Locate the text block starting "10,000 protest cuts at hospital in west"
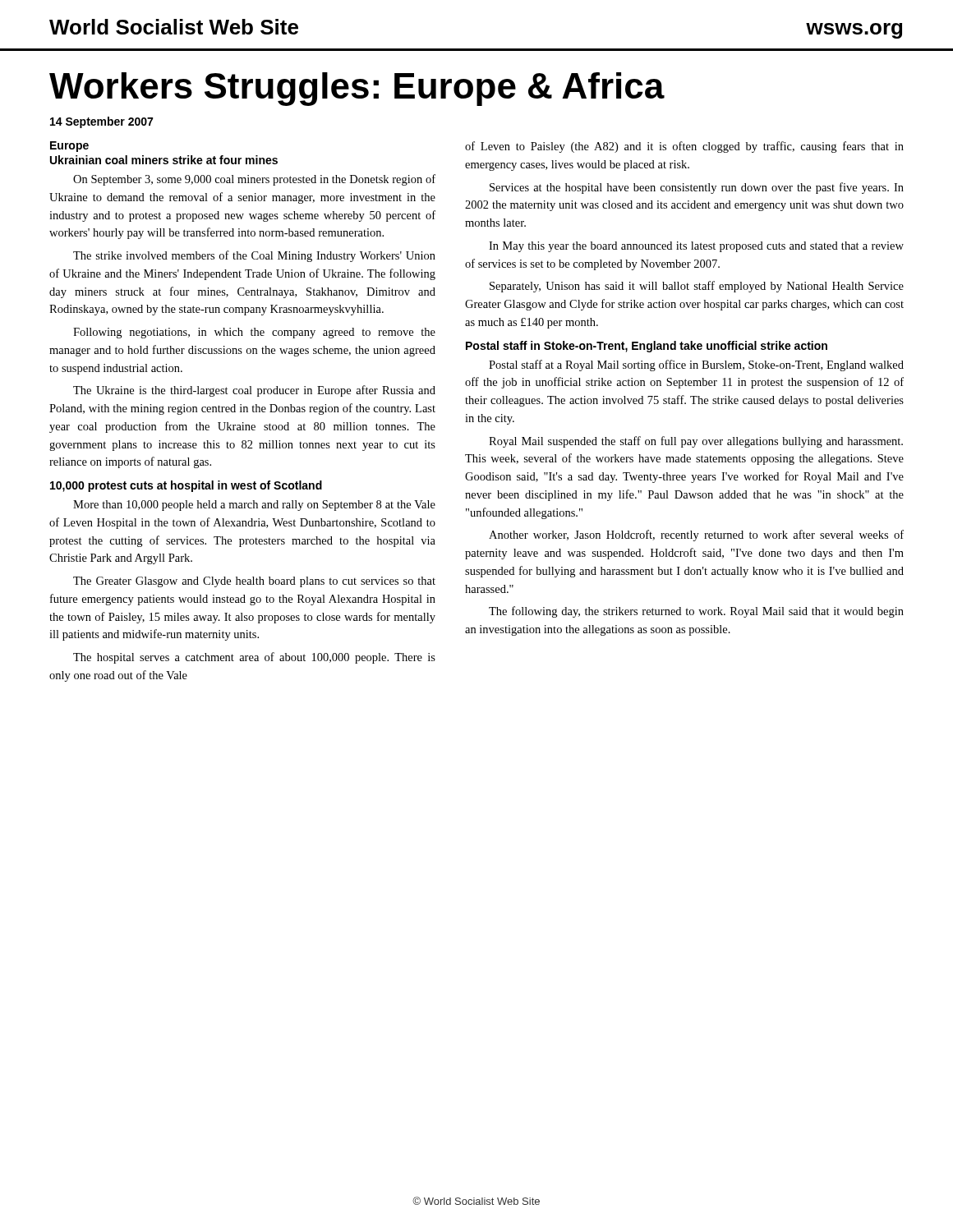This screenshot has height=1232, width=953. point(186,485)
